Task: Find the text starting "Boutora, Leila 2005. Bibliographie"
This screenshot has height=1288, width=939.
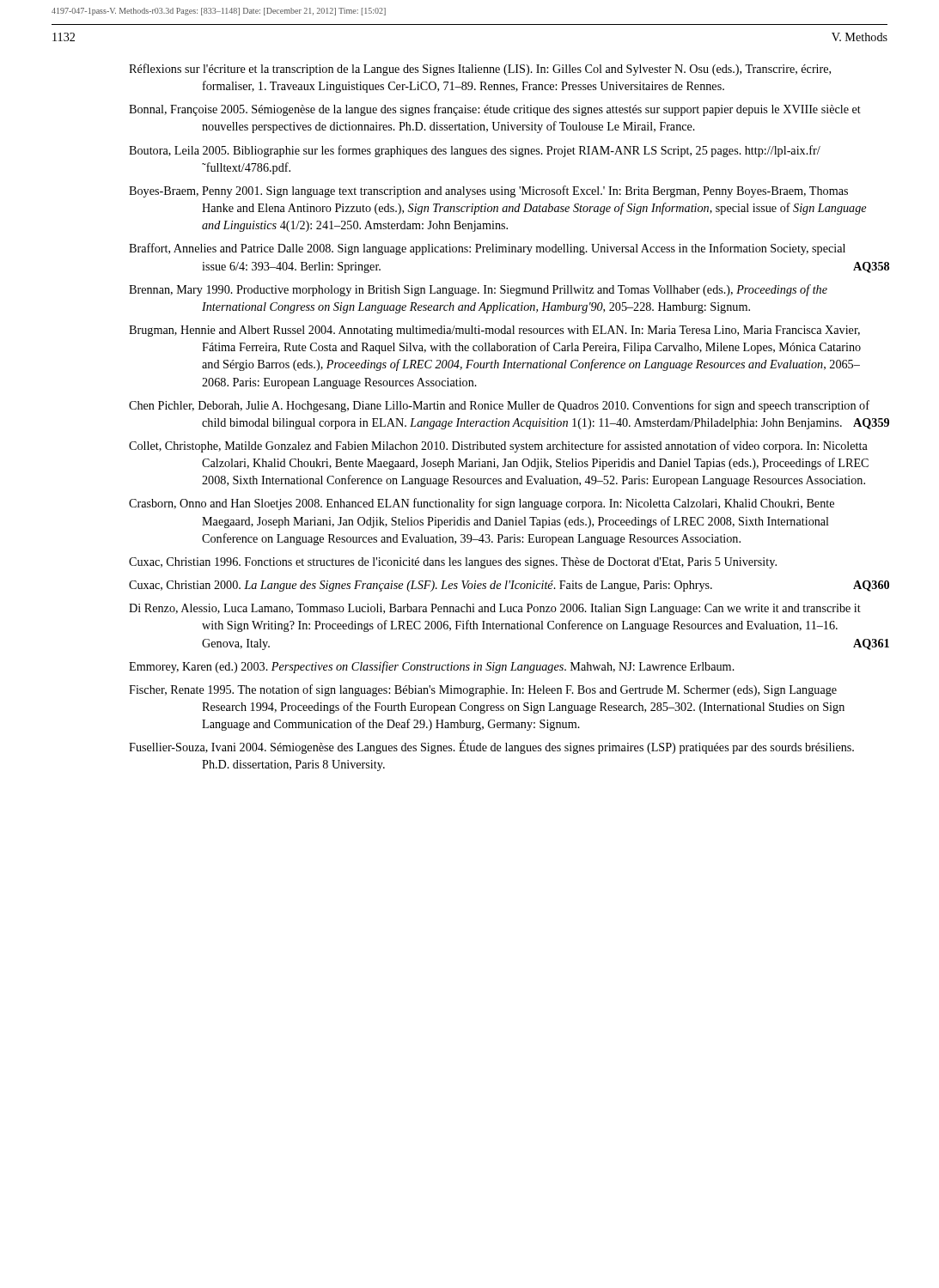Action: point(474,159)
